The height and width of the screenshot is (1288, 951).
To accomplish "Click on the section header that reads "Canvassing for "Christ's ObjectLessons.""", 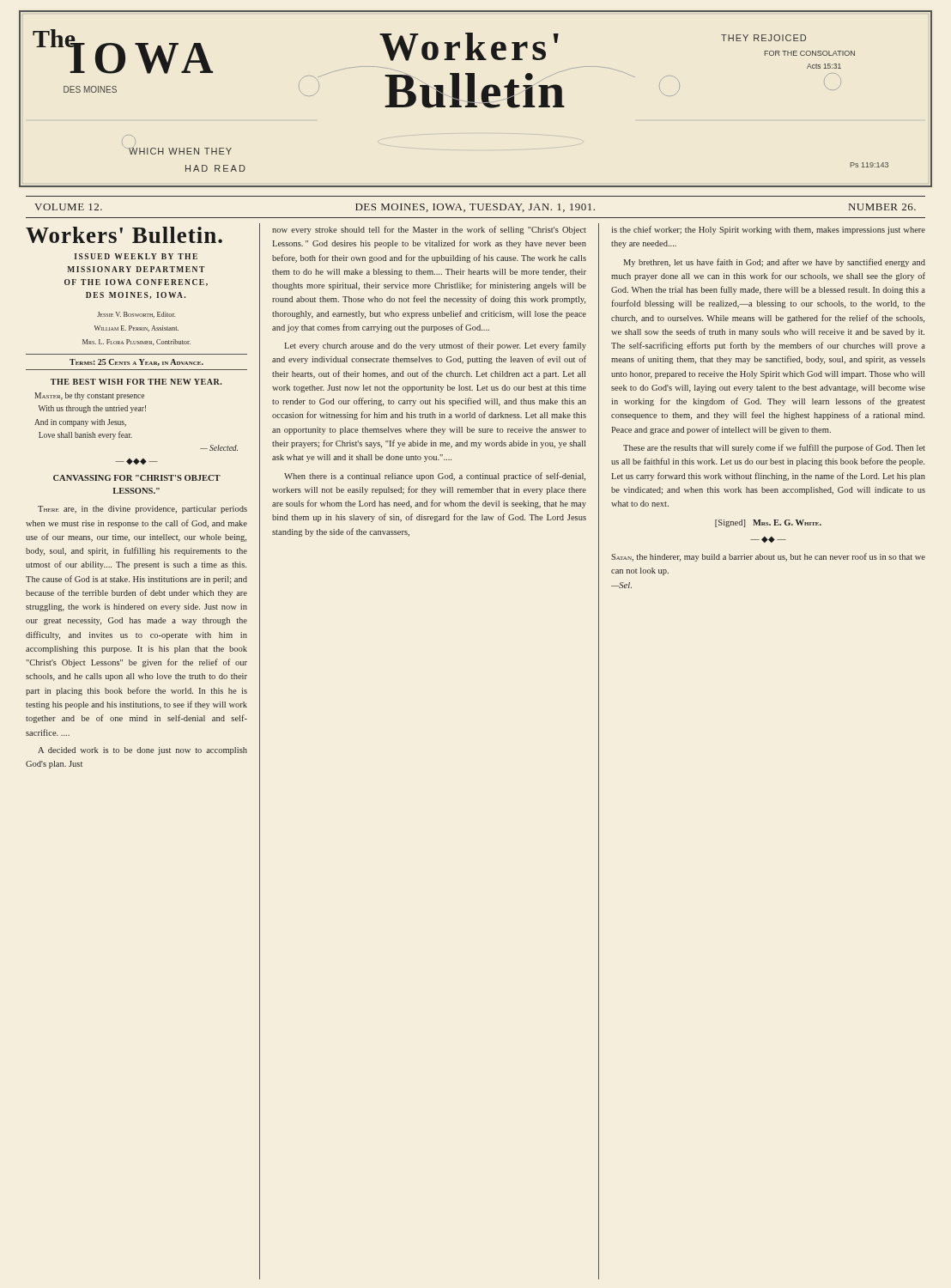I will 136,484.
